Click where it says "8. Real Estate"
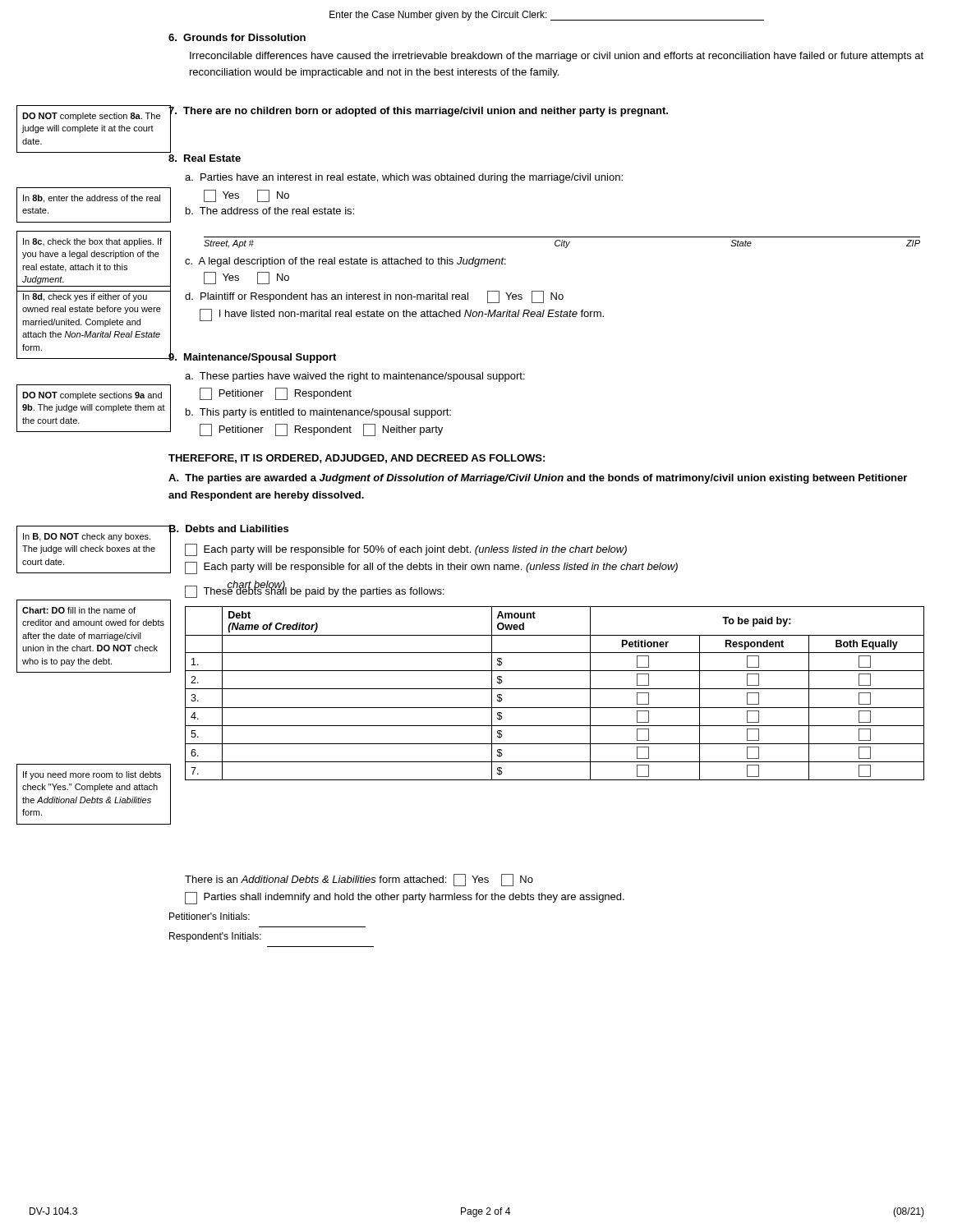953x1232 pixels. coord(205,158)
